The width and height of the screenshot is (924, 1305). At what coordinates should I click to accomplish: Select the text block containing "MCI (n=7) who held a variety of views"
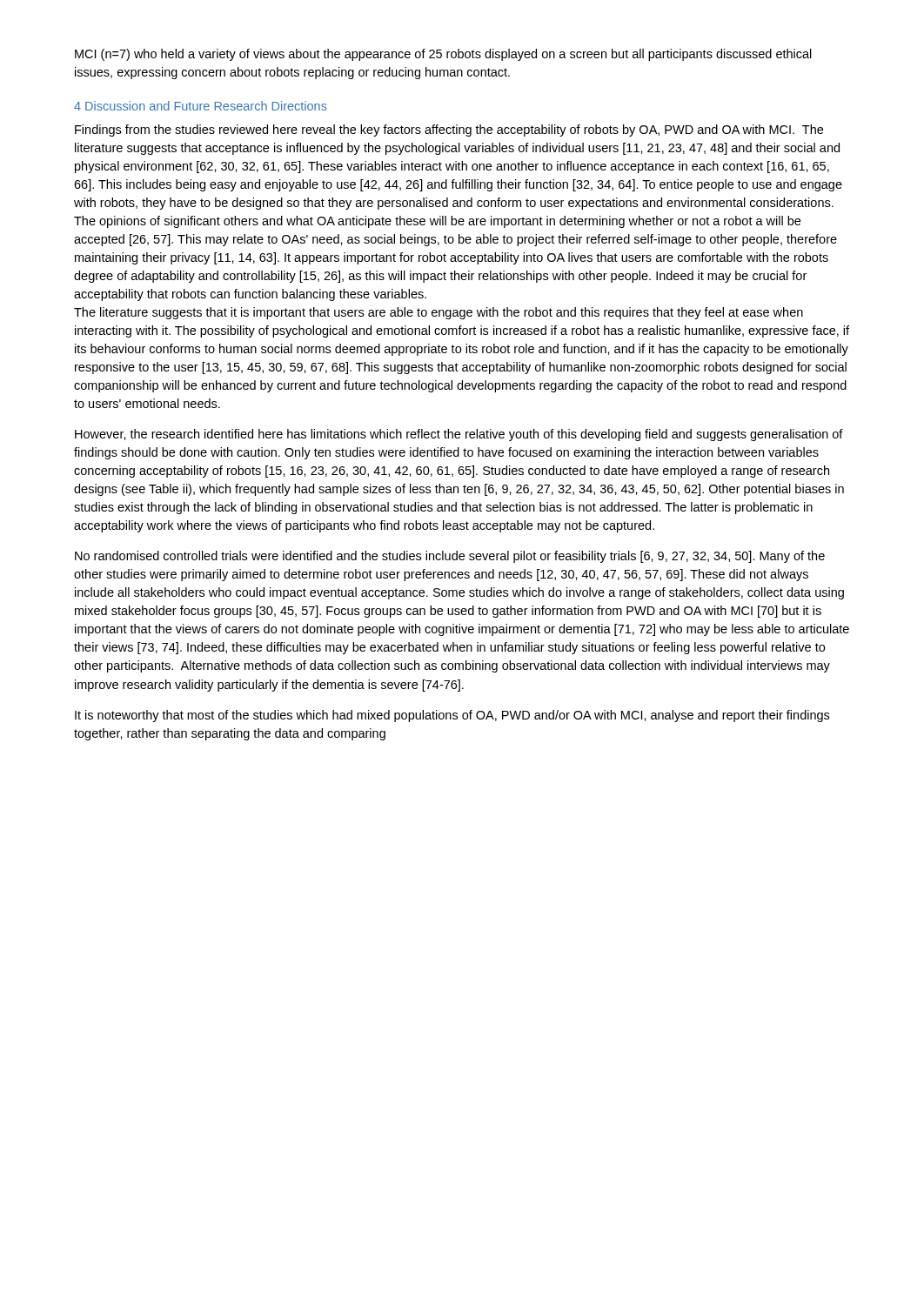click(x=443, y=63)
